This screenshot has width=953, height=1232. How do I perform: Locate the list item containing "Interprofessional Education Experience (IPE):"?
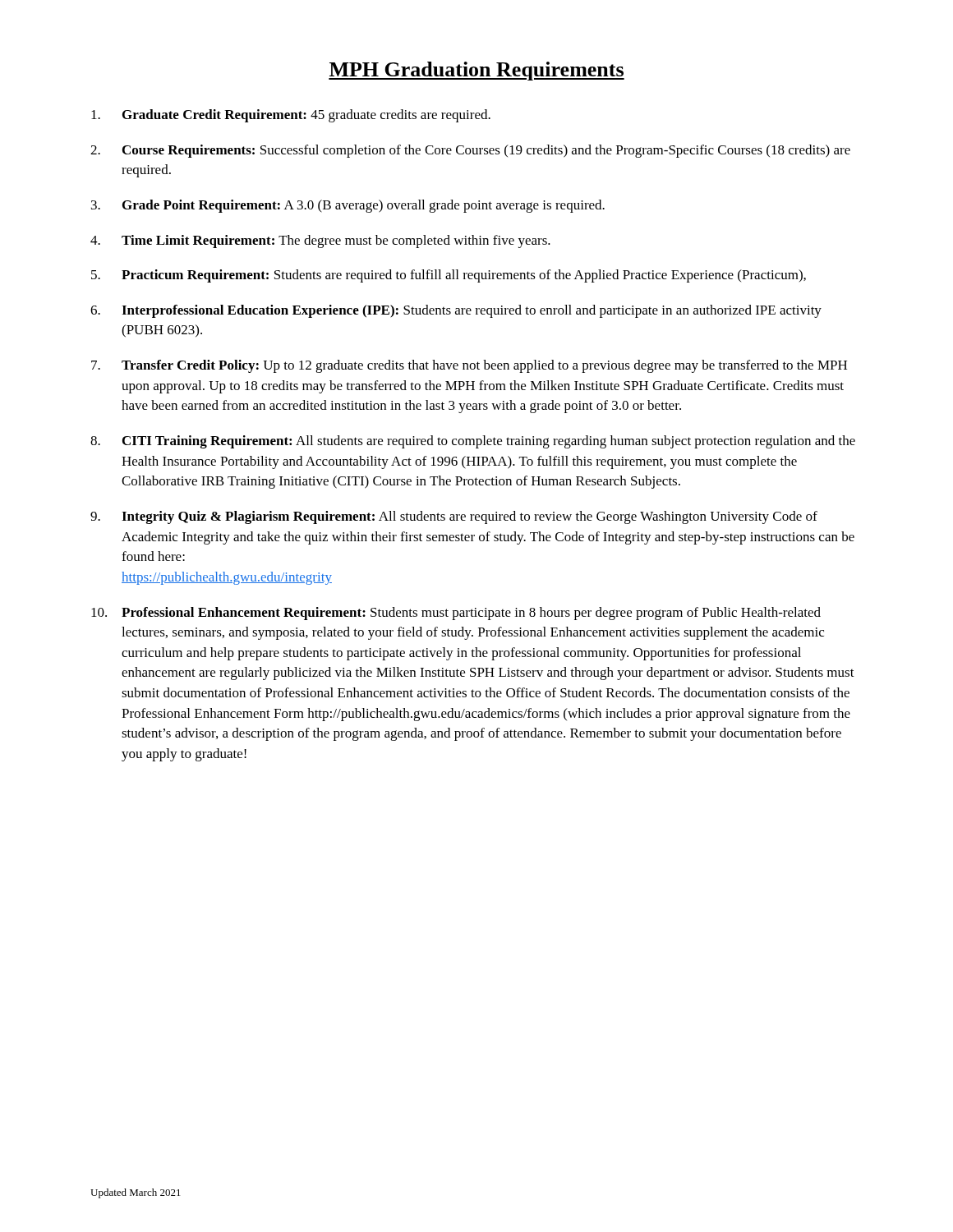(x=472, y=320)
